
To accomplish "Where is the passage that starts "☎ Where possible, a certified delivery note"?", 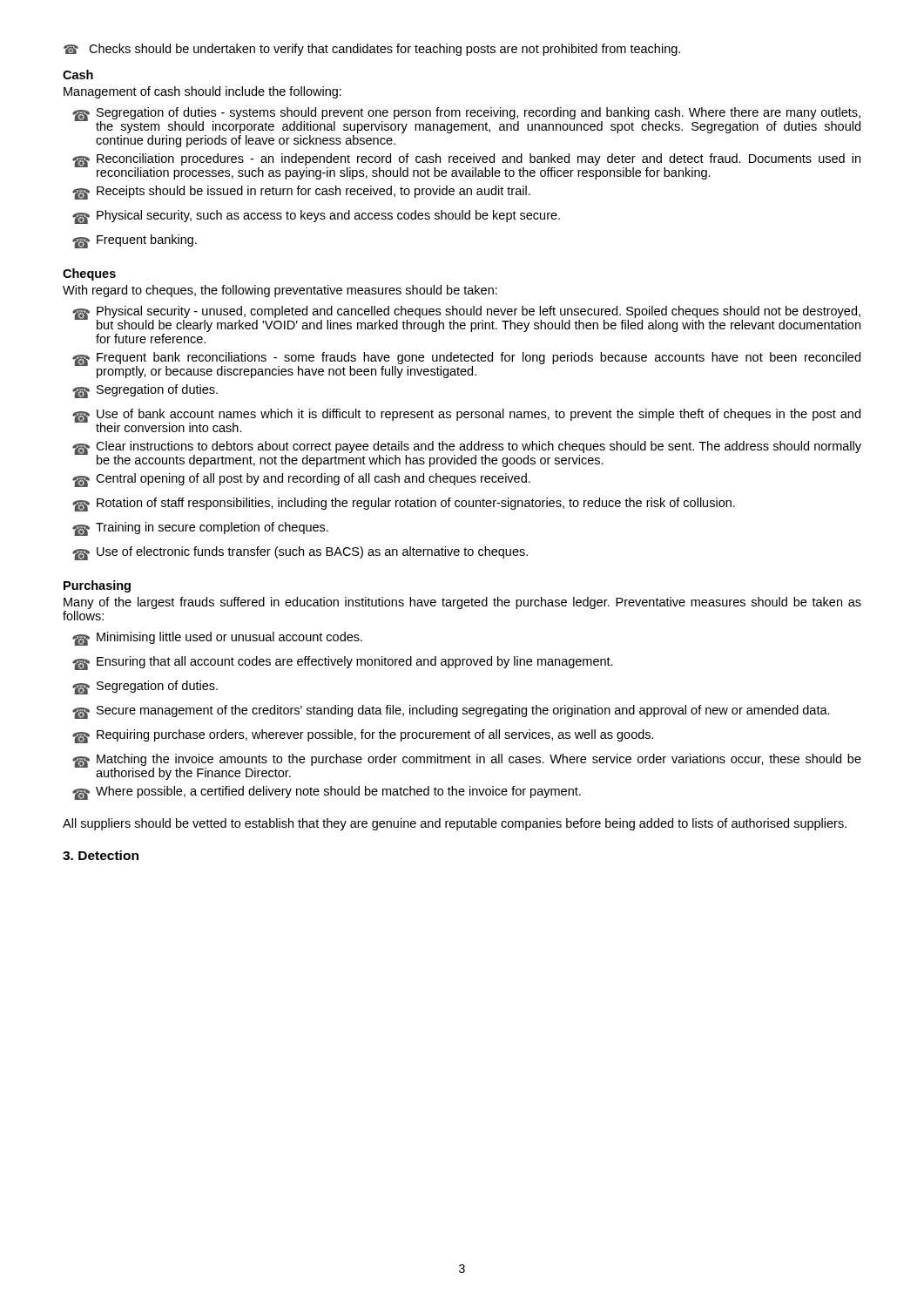I will [x=466, y=794].
